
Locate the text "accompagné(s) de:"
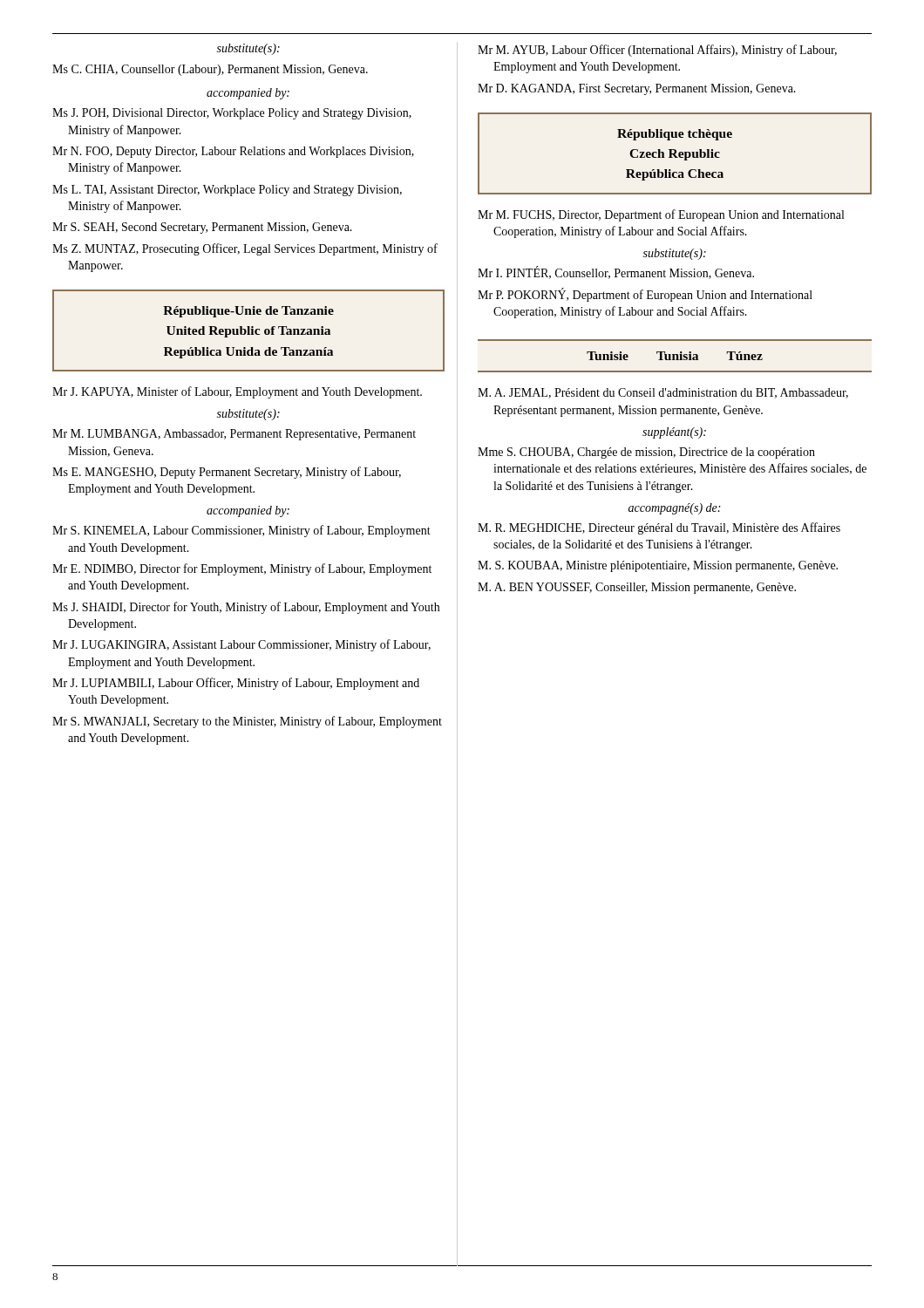point(675,508)
